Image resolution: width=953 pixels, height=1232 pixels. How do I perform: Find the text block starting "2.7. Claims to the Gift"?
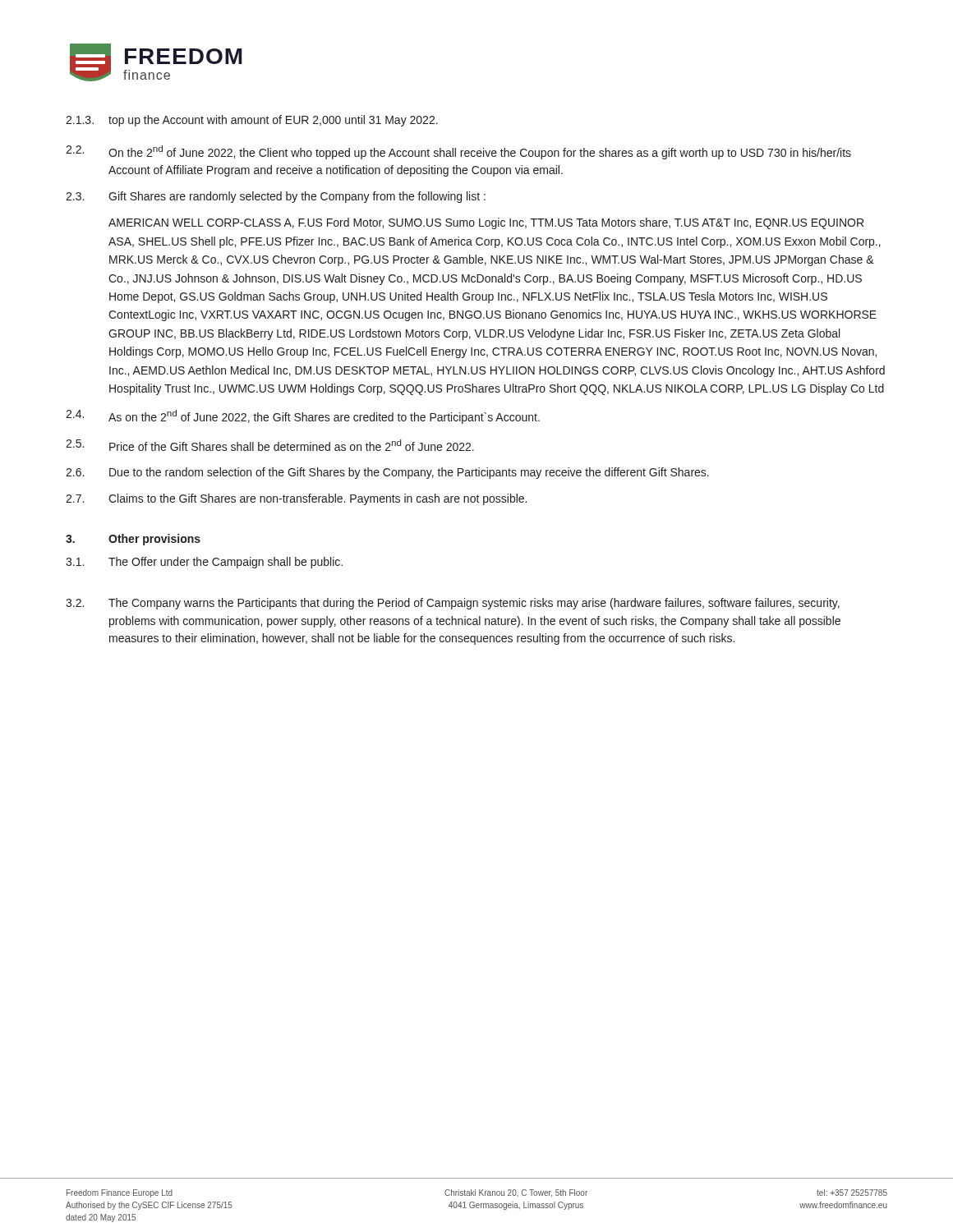click(x=476, y=499)
